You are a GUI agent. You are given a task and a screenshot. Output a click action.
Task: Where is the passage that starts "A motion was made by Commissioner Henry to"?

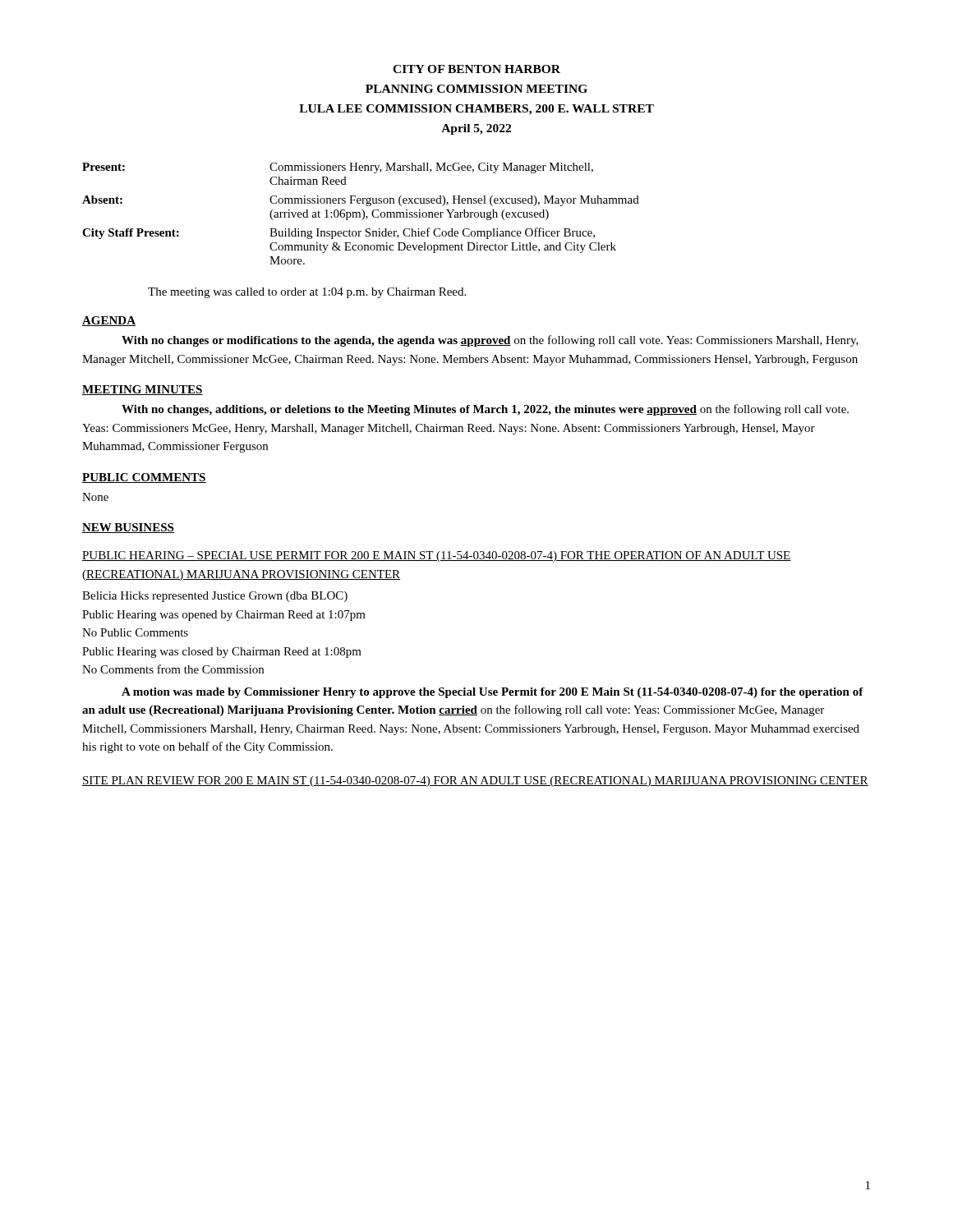476,719
